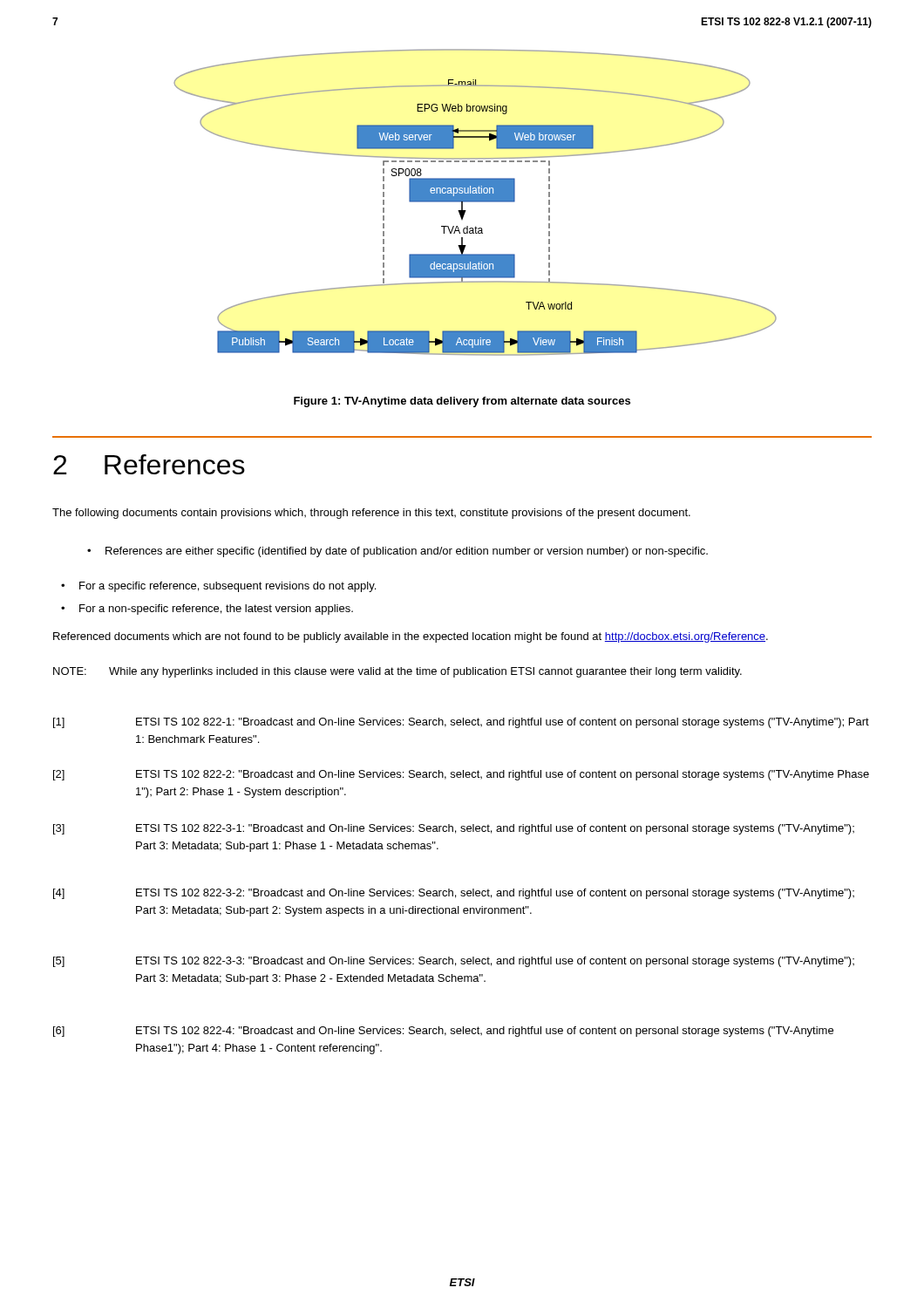Point to the block beginning "[2] ETSI TS 102 822-2: "Broadcast and"

[x=462, y=783]
